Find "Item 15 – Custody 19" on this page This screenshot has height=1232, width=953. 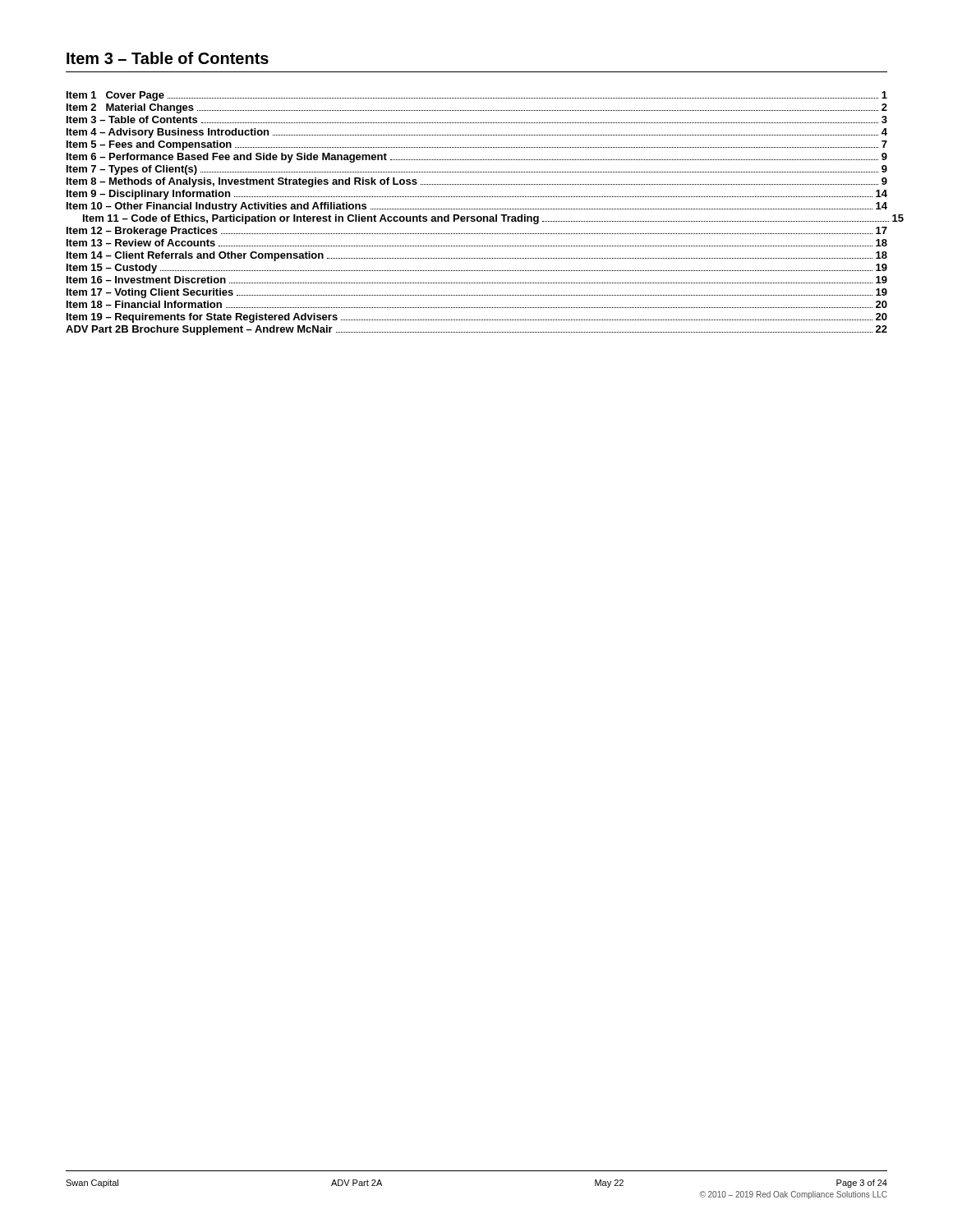[x=476, y=267]
